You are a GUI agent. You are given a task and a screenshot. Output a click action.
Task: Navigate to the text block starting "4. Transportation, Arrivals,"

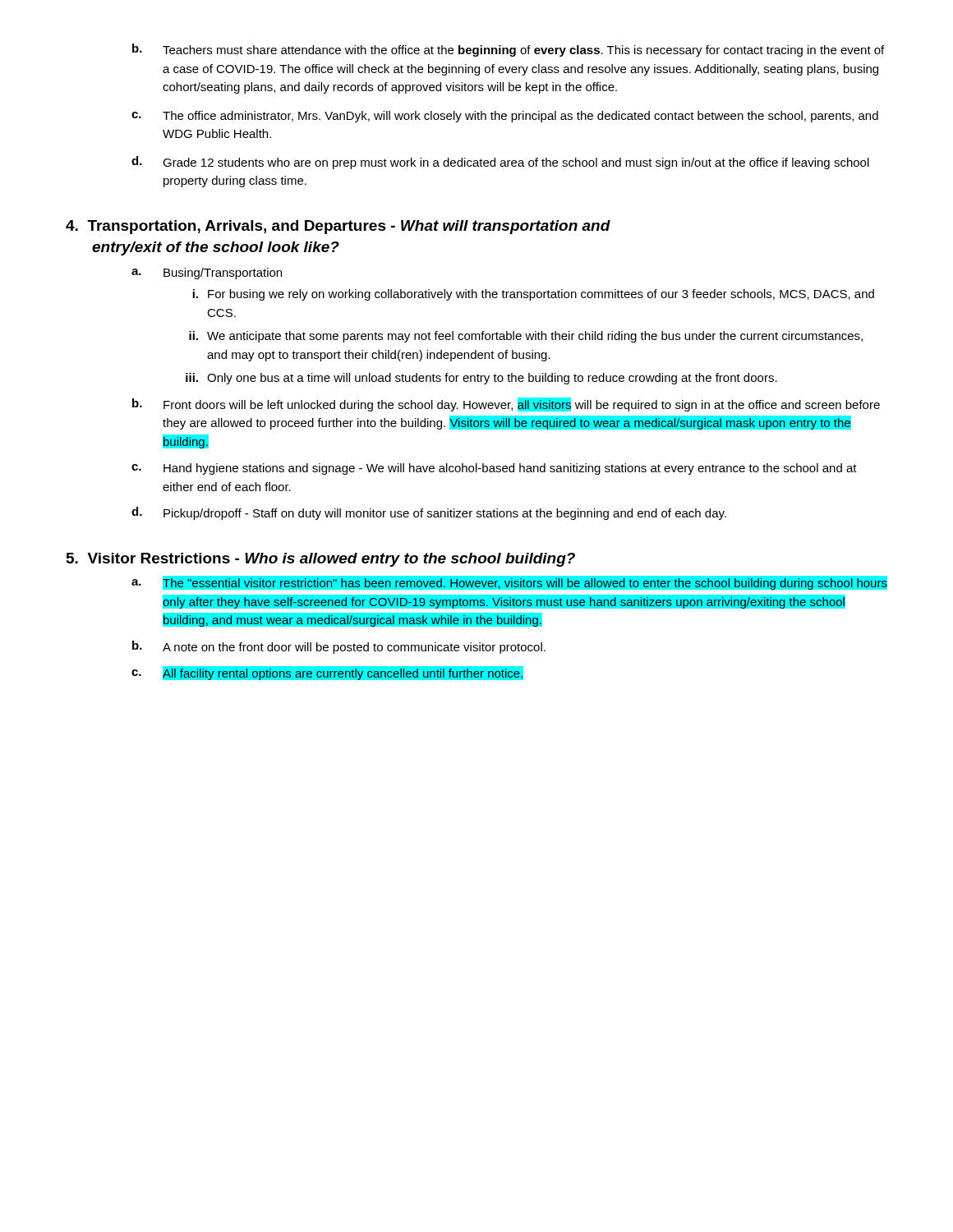click(338, 236)
